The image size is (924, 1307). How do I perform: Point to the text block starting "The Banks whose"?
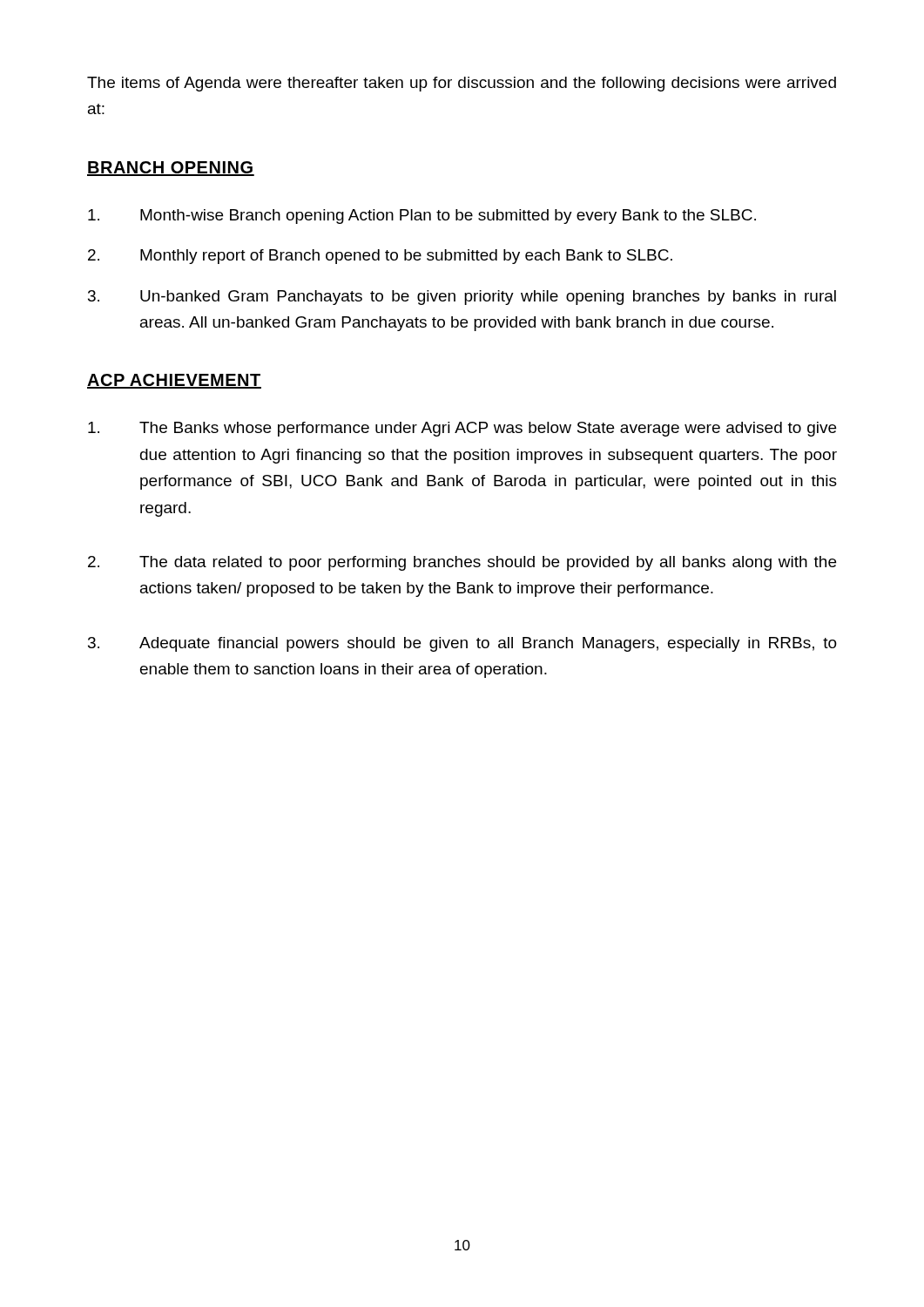[462, 468]
